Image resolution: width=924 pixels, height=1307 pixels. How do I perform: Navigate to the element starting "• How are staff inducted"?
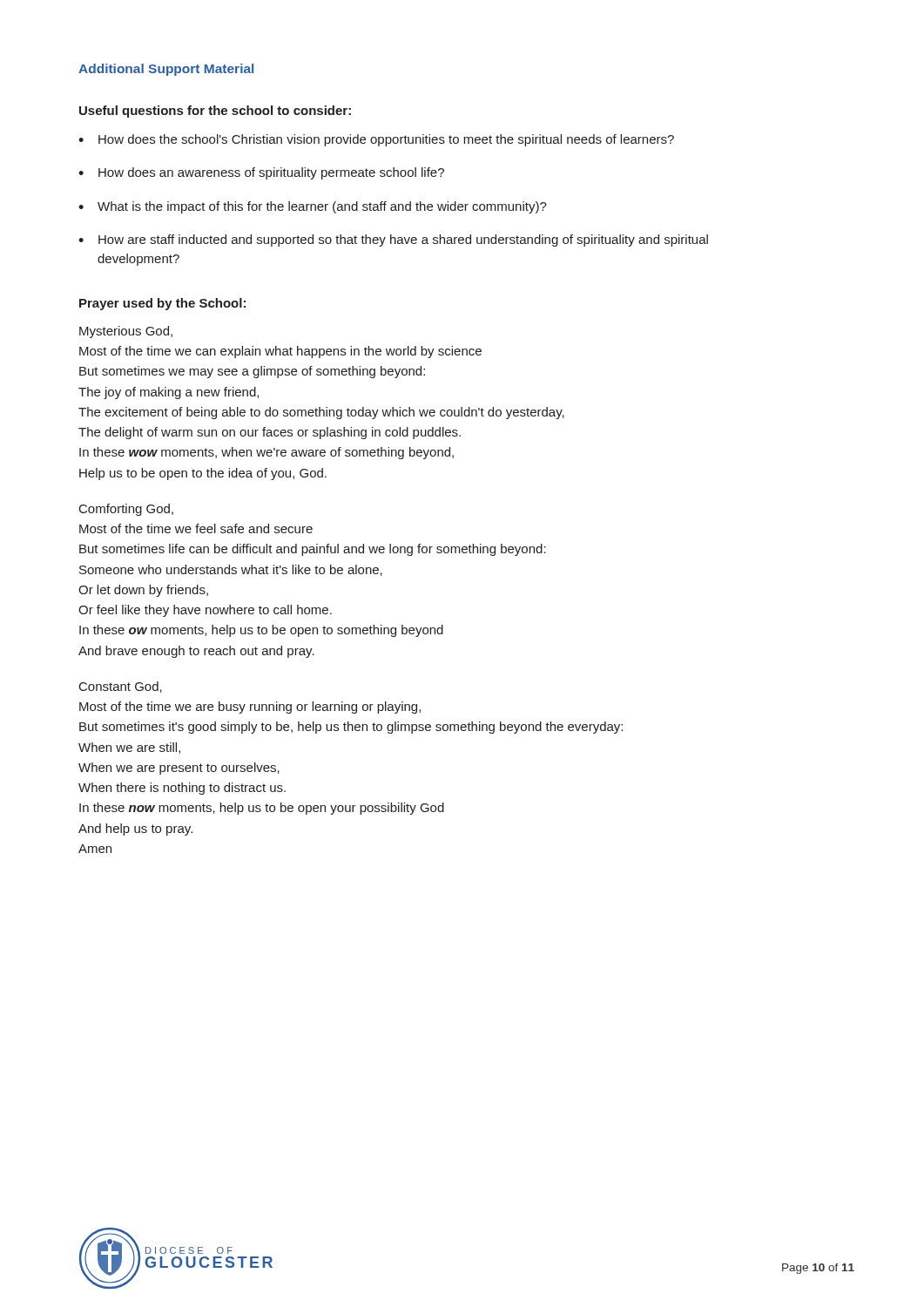coord(435,250)
